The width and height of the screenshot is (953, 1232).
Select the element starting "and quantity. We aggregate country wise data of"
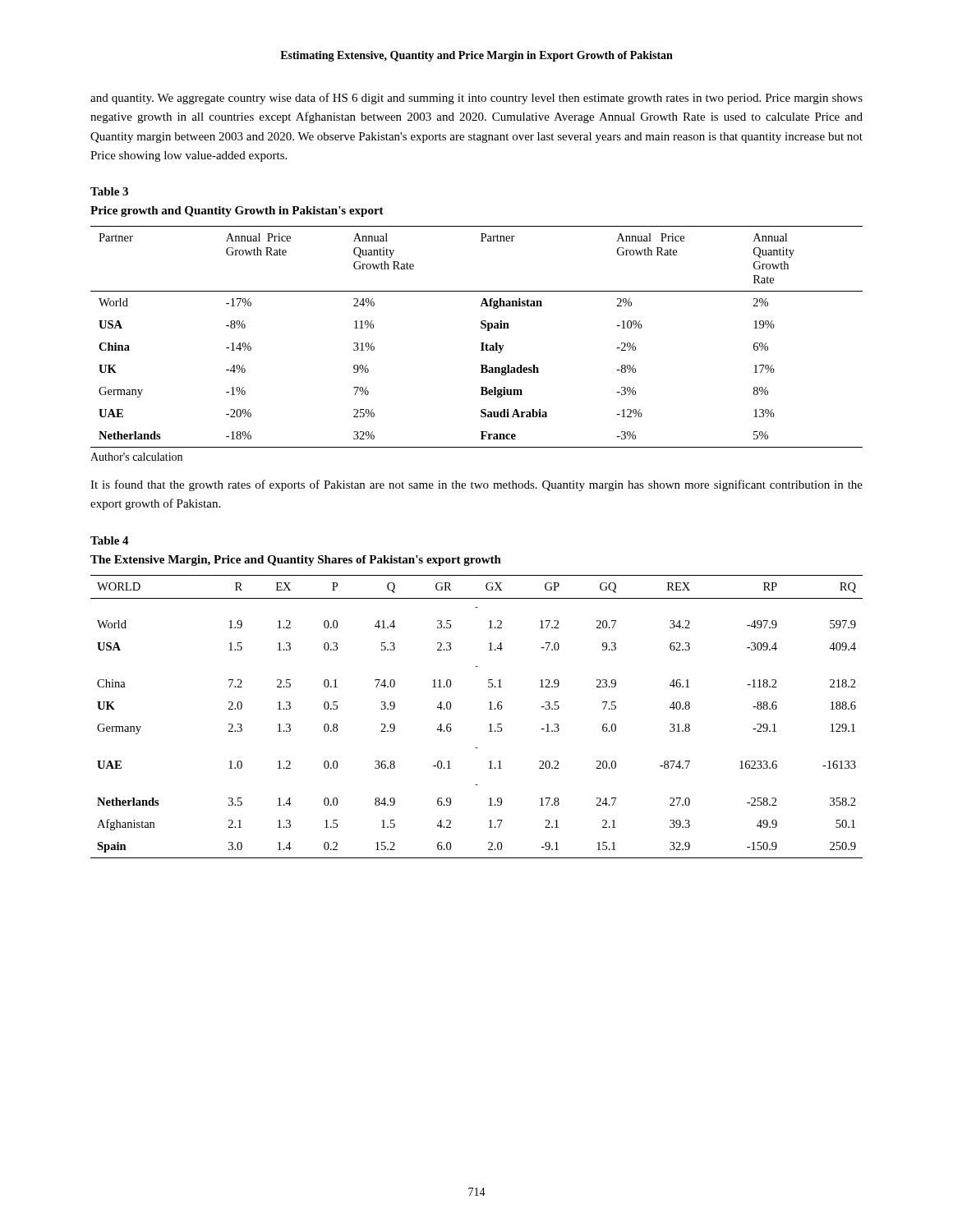pos(476,126)
